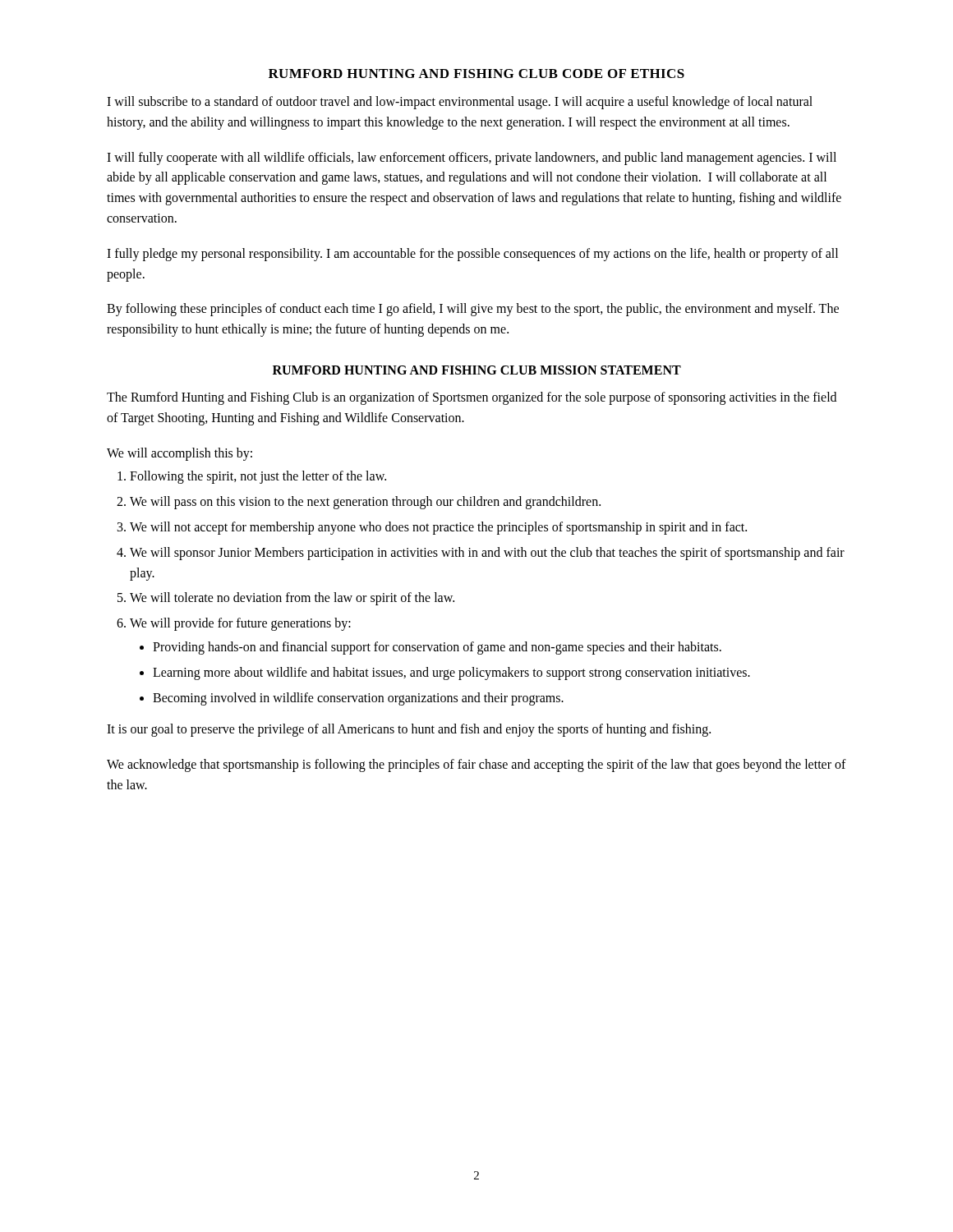
Task: Find the list item that says "Providing hands-on and"
Action: (x=437, y=647)
